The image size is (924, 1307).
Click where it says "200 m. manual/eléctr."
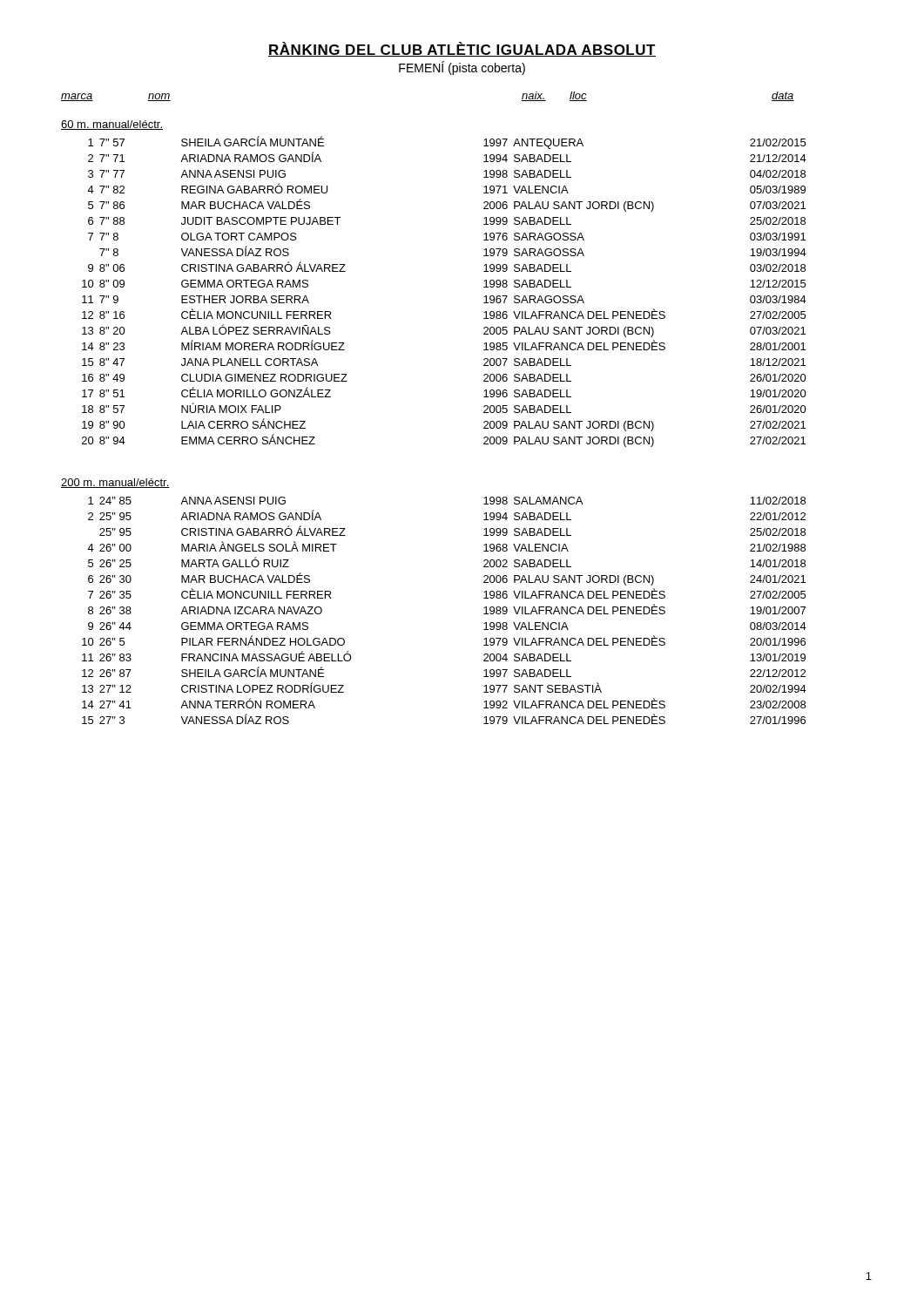pos(115,483)
